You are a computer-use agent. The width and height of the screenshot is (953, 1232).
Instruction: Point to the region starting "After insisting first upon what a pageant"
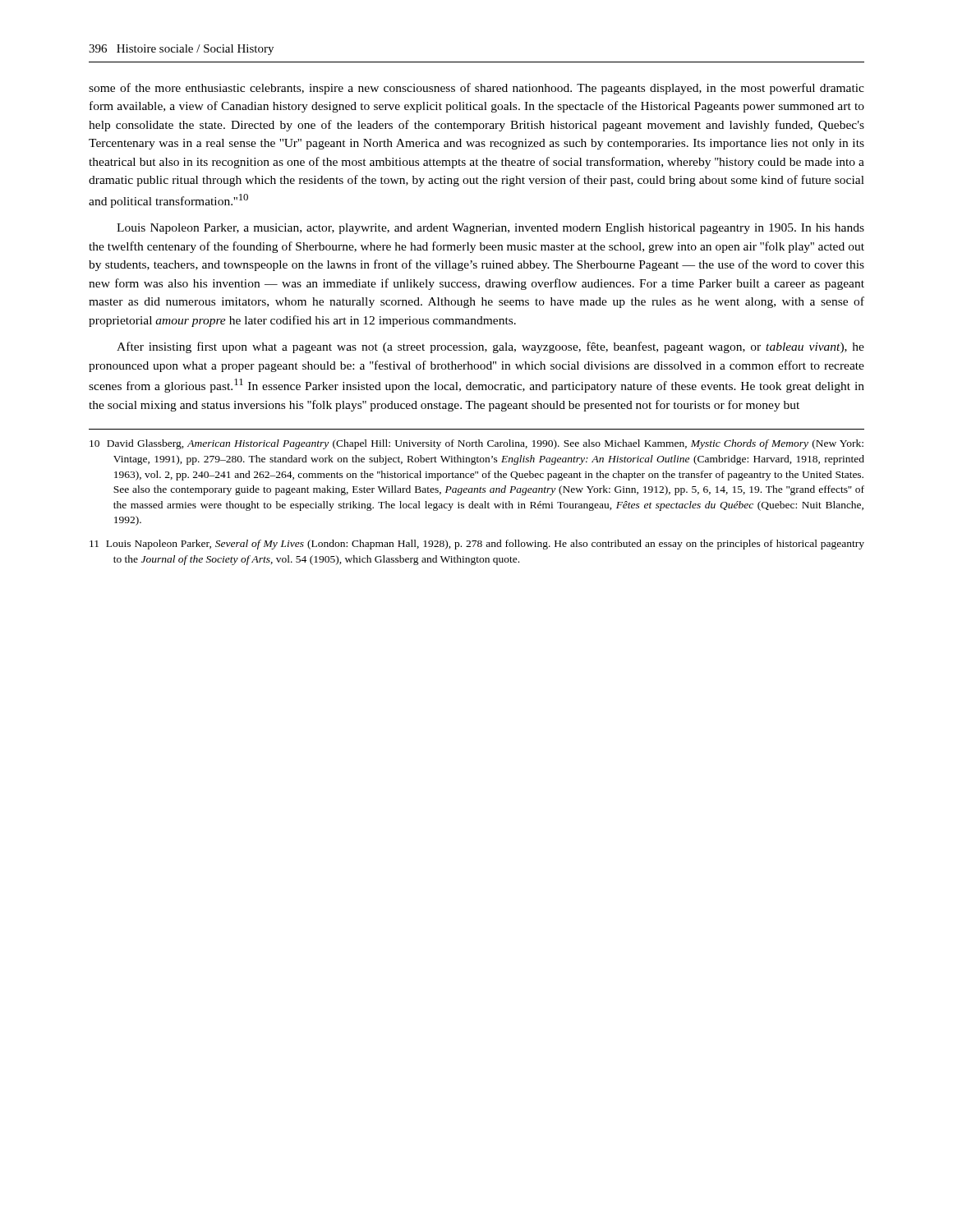[x=476, y=376]
